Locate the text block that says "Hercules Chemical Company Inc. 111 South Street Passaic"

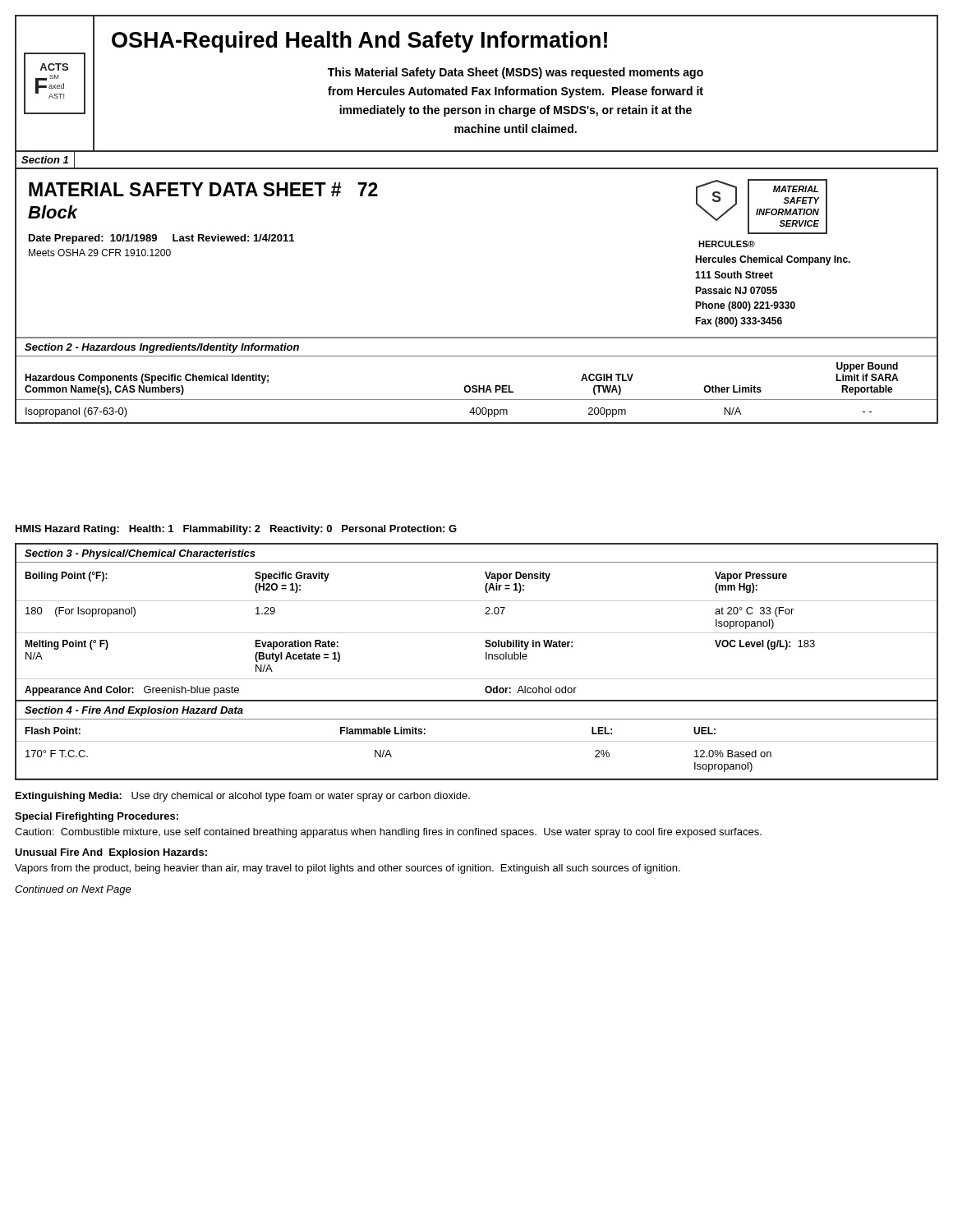[x=773, y=290]
